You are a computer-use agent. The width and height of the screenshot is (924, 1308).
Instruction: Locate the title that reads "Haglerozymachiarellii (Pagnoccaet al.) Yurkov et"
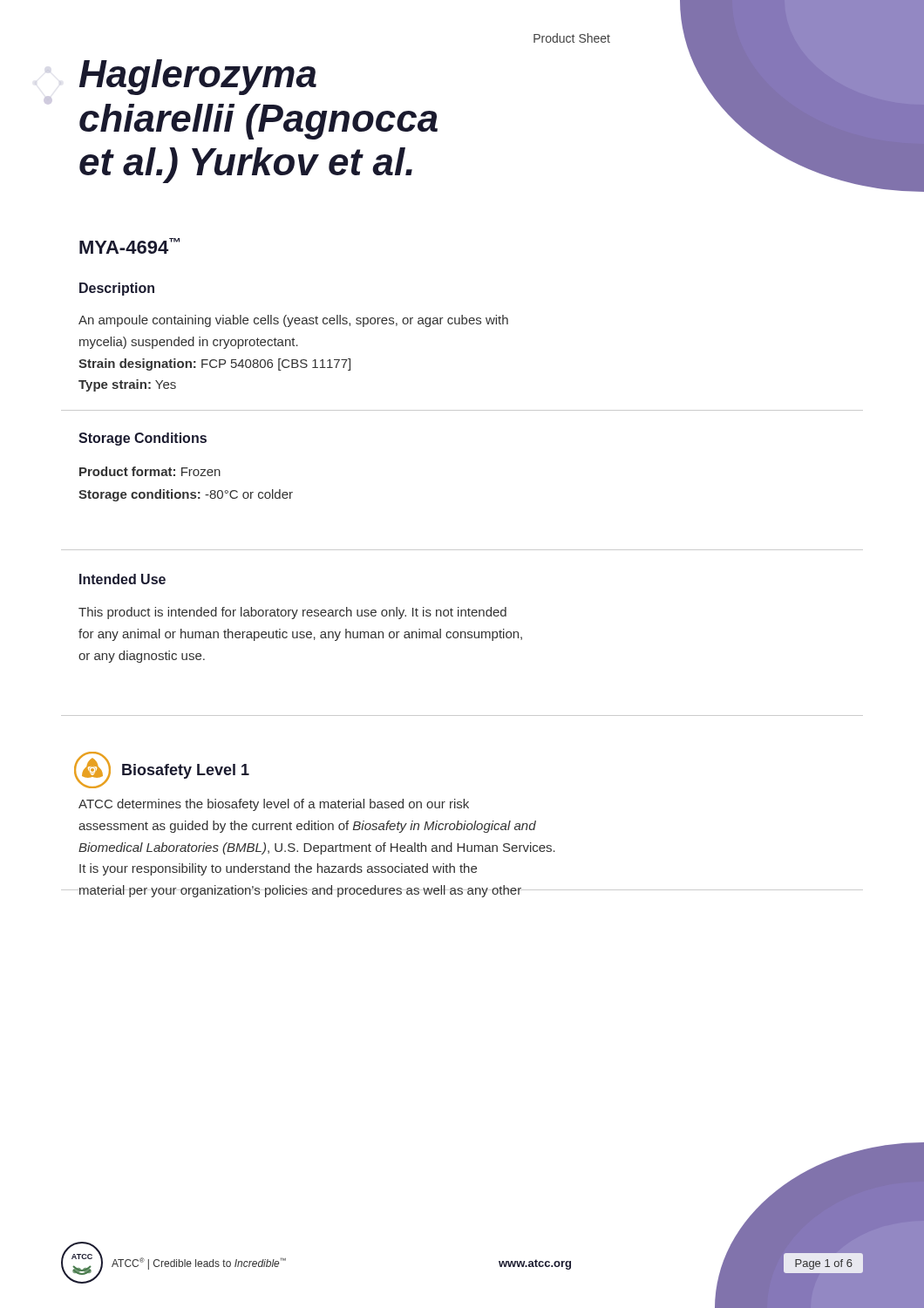tap(259, 118)
